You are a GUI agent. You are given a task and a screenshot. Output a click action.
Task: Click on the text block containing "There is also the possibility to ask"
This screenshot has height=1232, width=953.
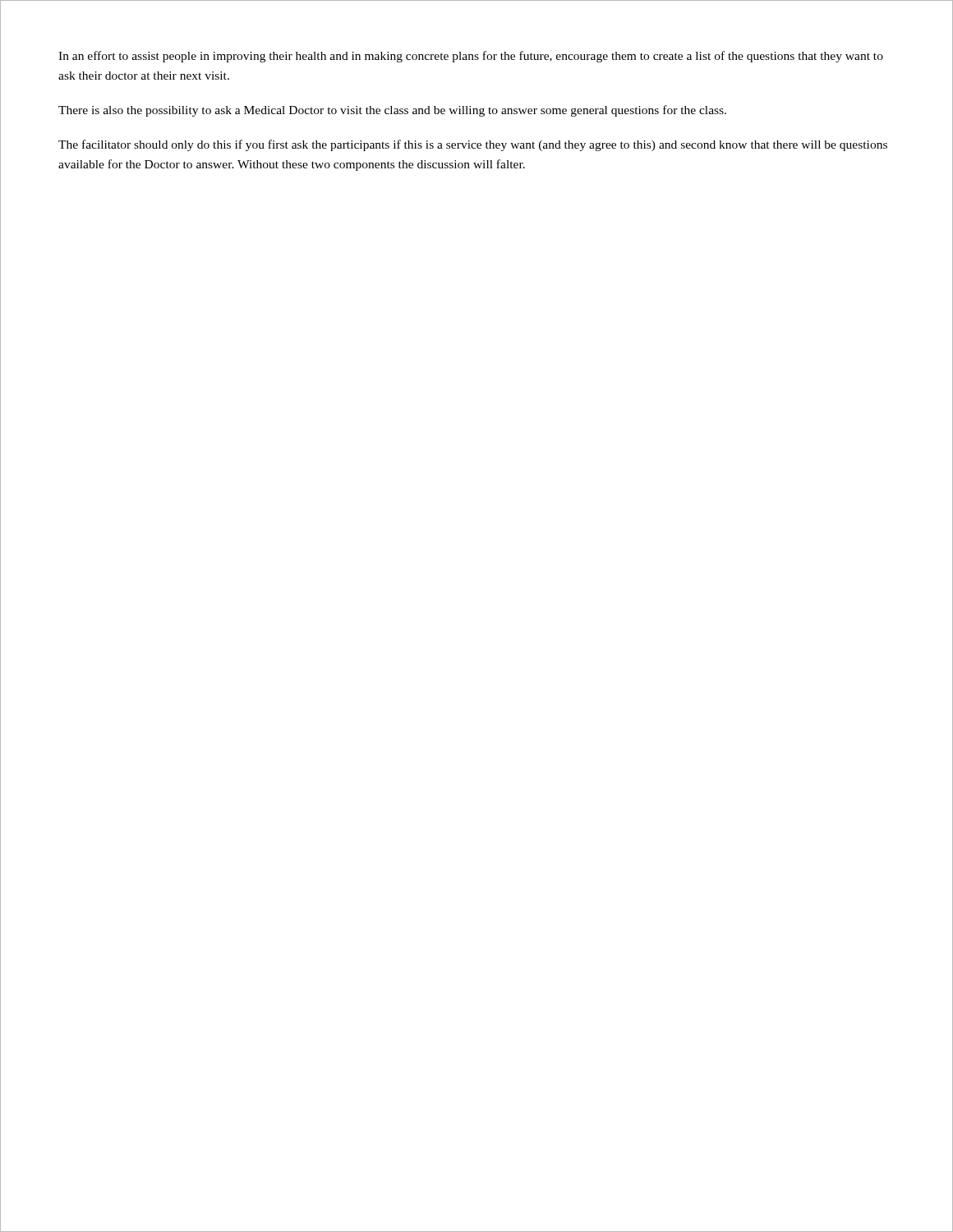coord(393,110)
